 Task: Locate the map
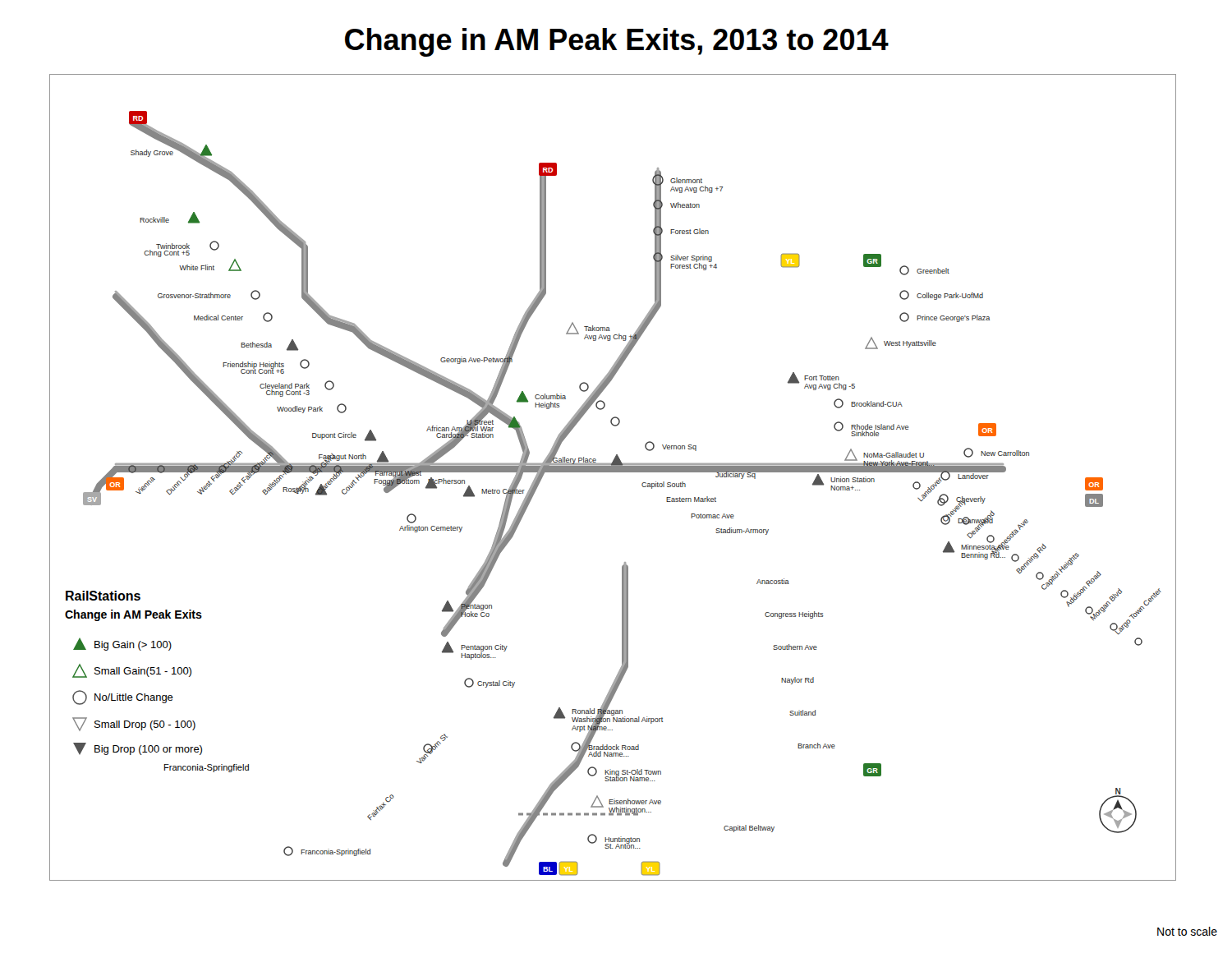613,477
